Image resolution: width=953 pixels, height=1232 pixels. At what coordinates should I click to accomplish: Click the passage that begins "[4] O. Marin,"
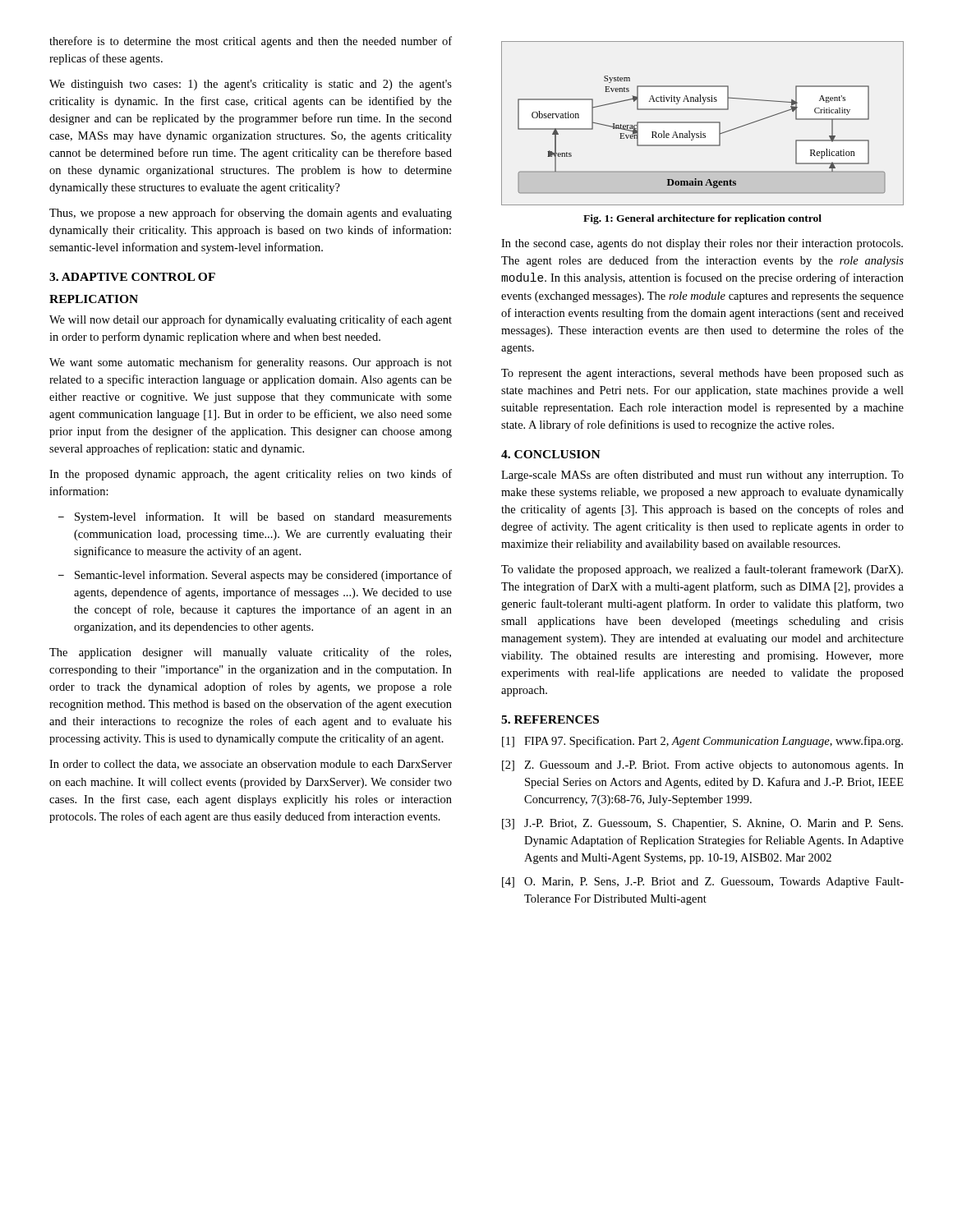[702, 890]
